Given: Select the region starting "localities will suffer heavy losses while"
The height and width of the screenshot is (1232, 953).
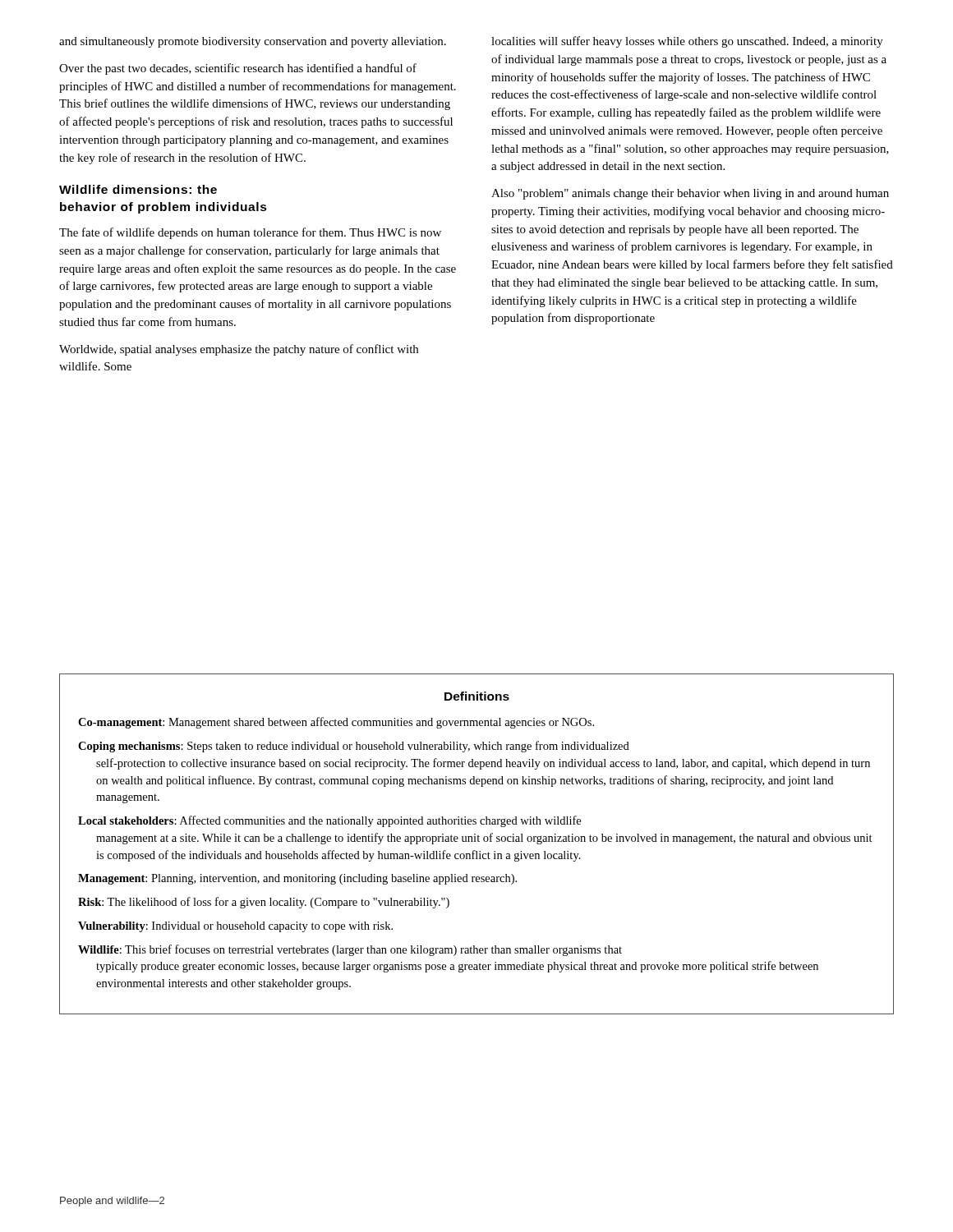Looking at the screenshot, I should point(693,180).
